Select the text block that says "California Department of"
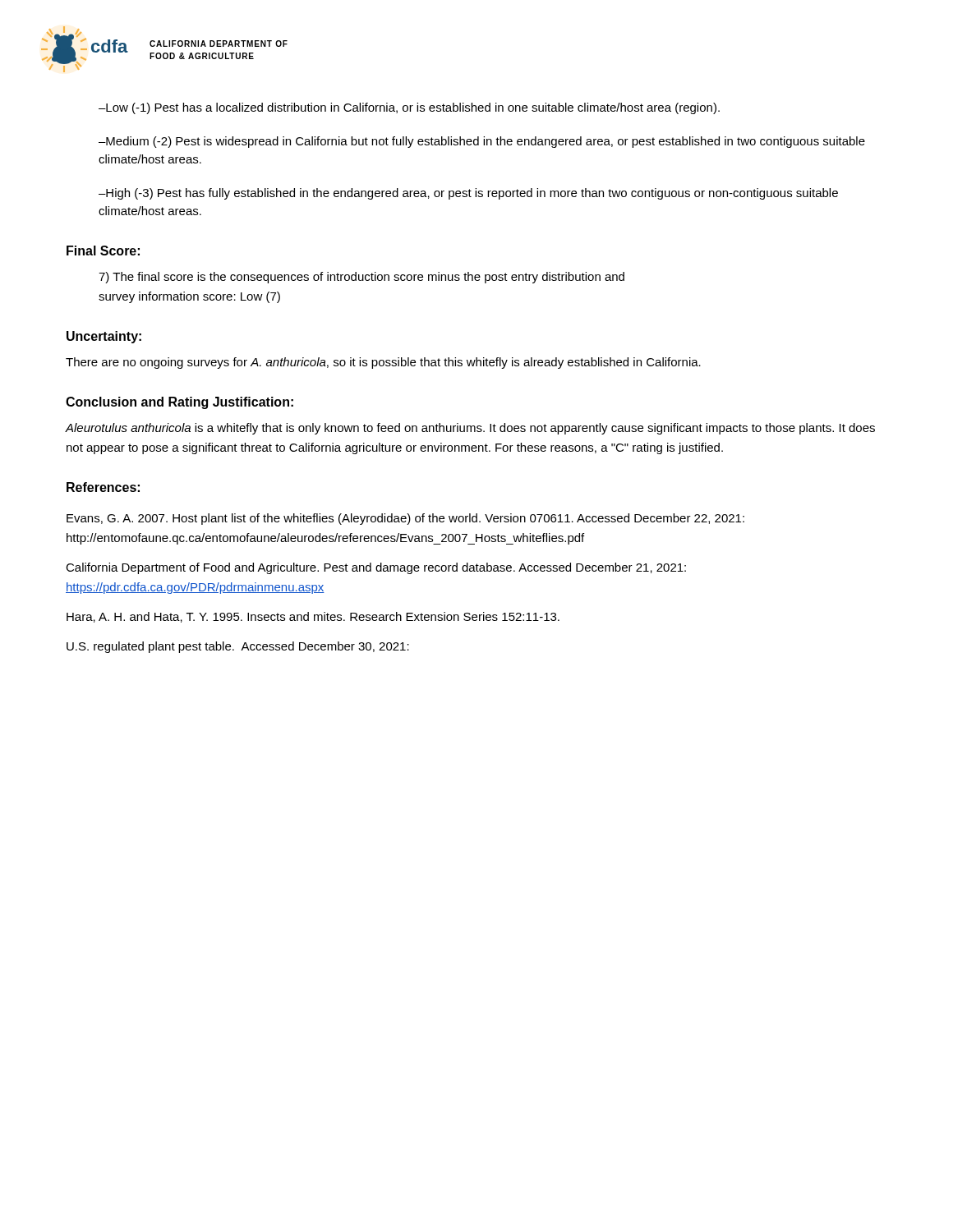 (x=376, y=577)
